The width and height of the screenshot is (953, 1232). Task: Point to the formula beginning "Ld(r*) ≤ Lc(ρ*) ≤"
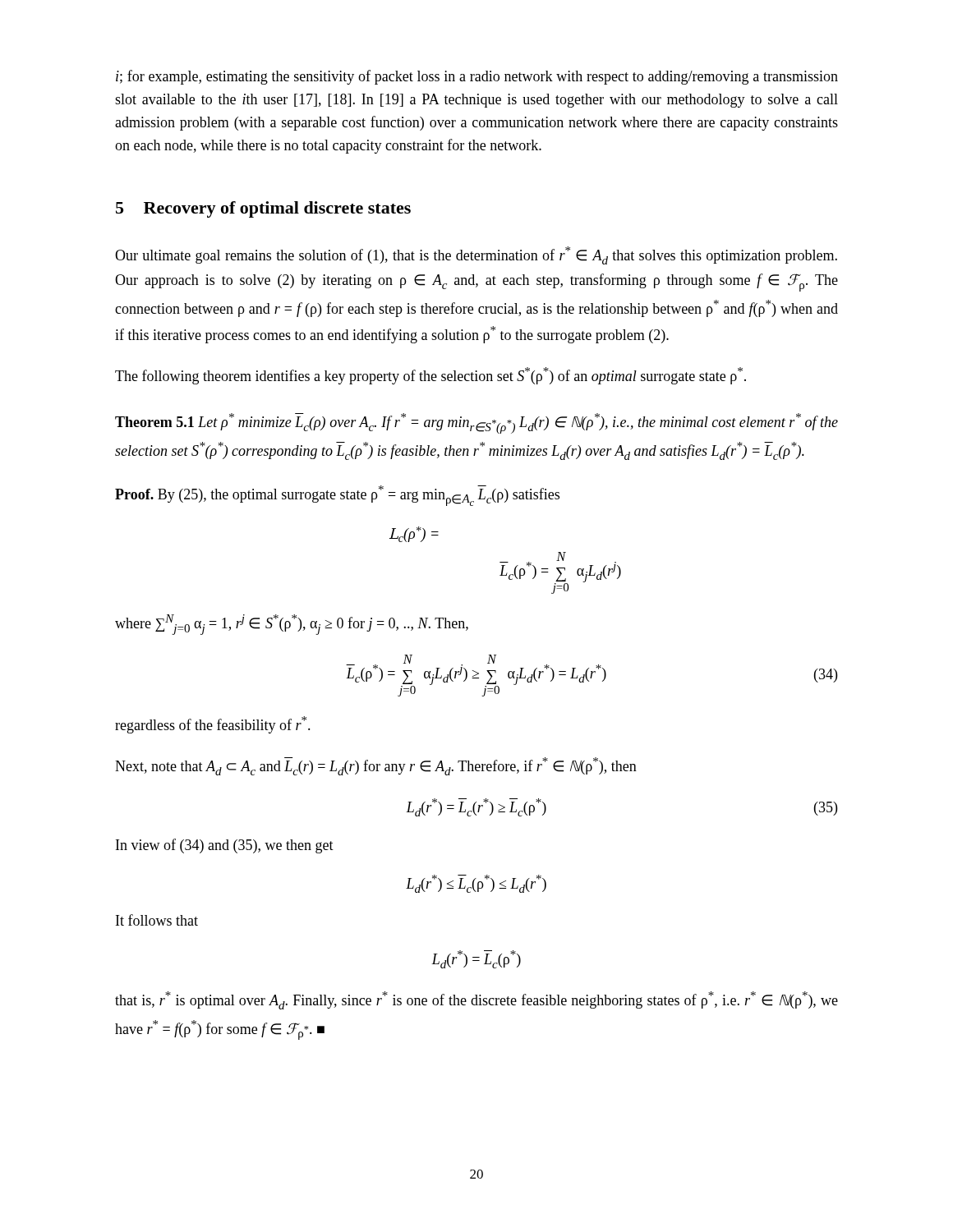click(476, 883)
